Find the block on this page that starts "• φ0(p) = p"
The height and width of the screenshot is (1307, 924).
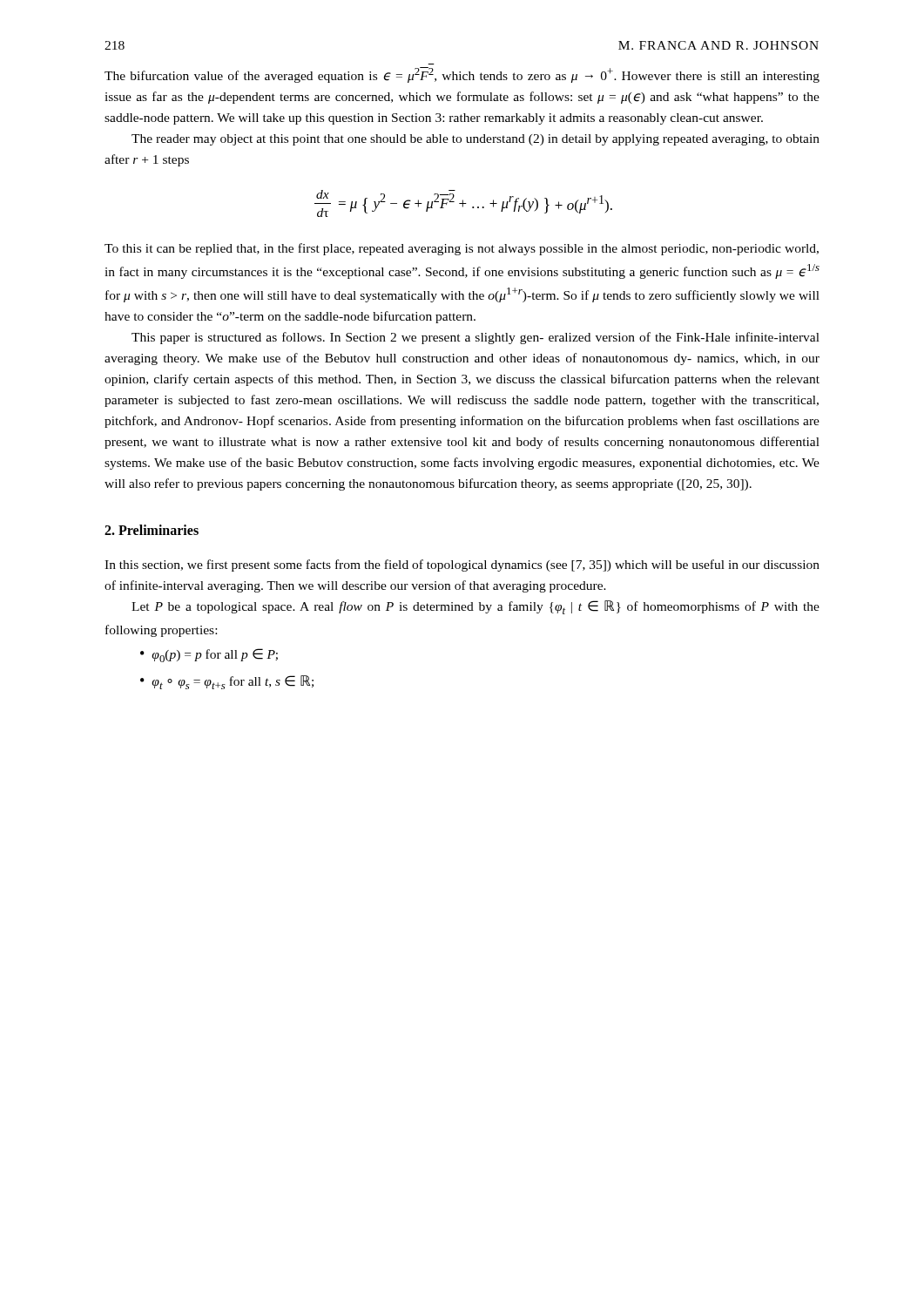click(x=209, y=655)
